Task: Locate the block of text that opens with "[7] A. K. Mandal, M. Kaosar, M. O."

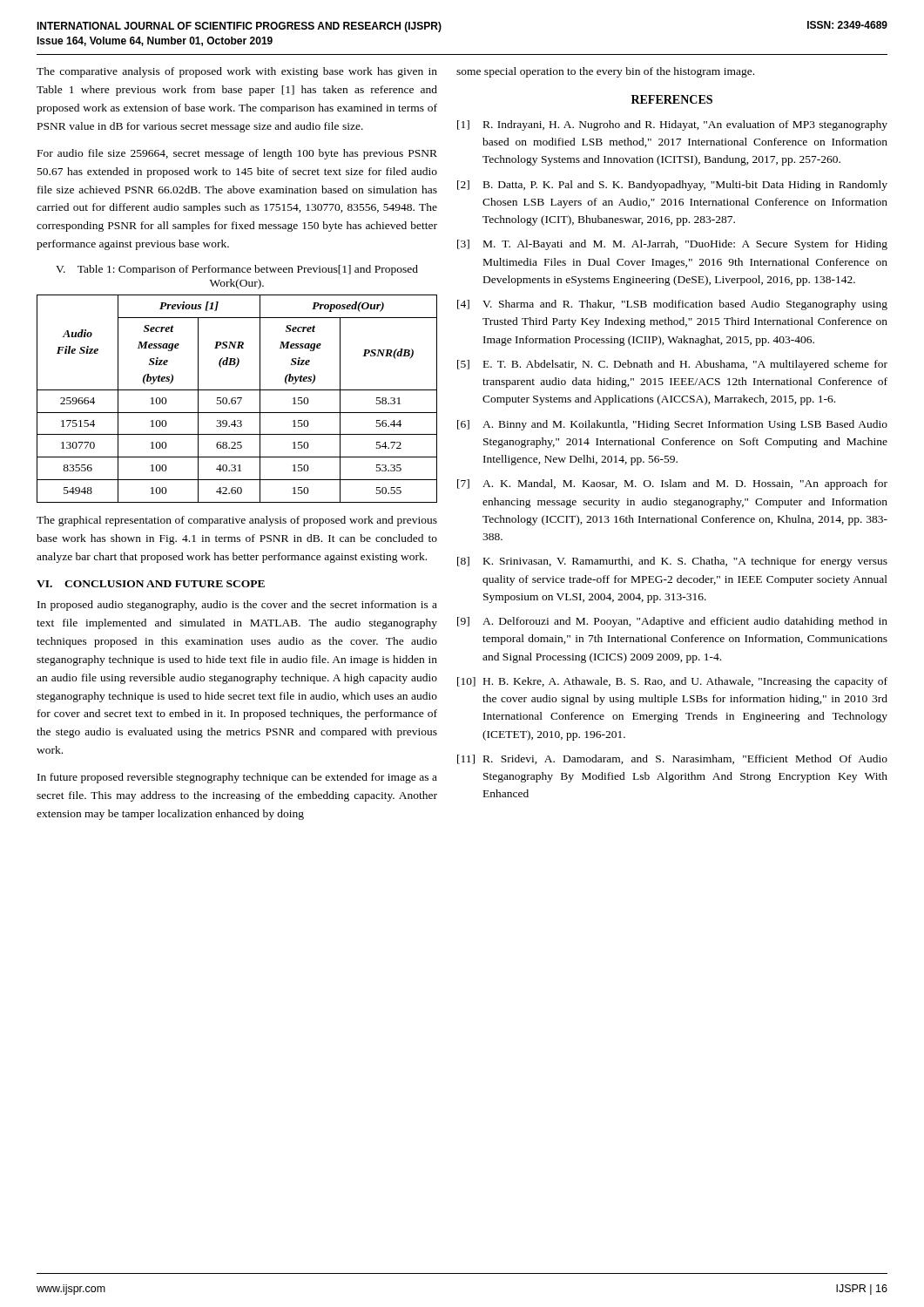Action: point(672,511)
